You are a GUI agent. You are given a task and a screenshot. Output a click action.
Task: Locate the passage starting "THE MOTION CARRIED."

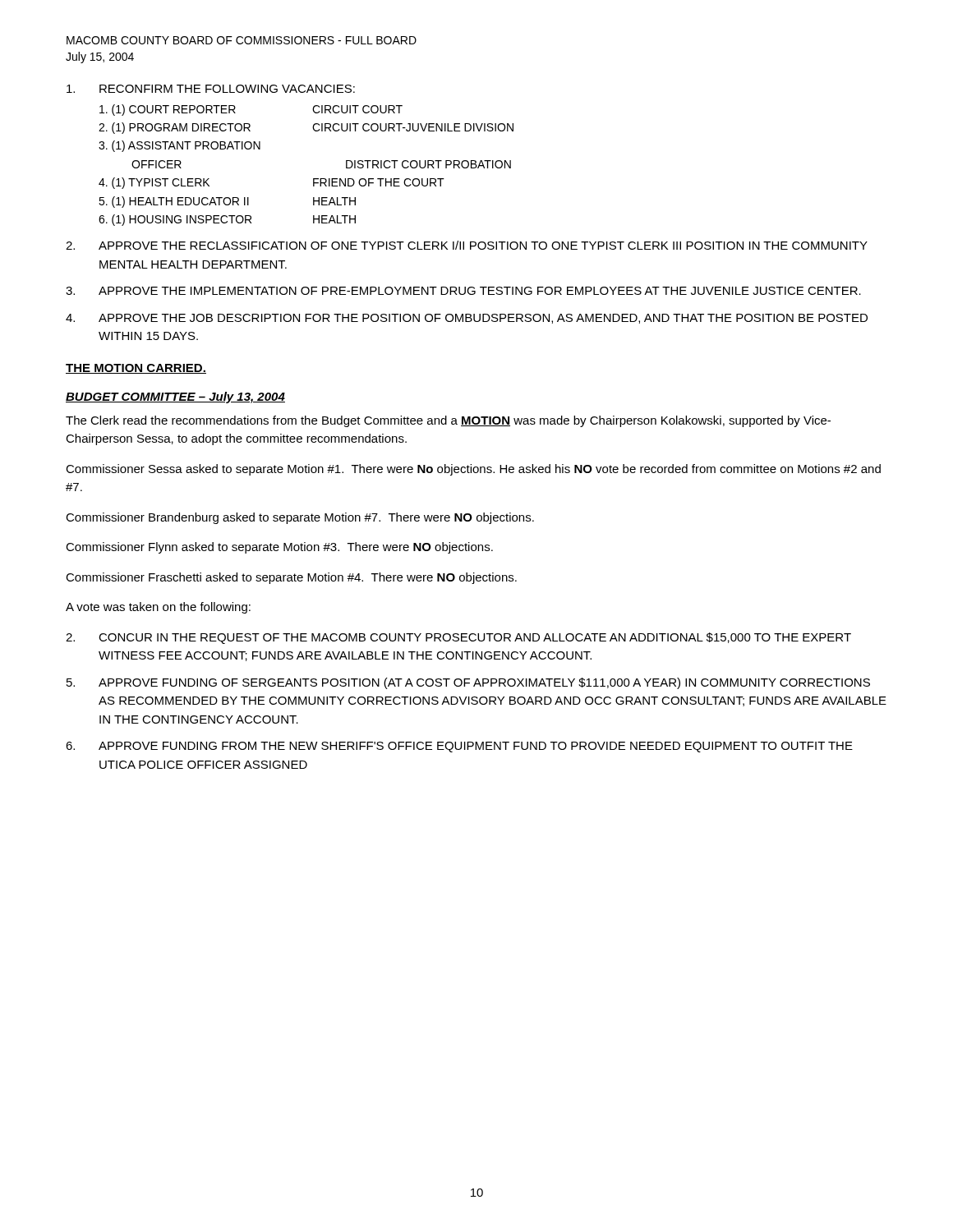point(136,367)
